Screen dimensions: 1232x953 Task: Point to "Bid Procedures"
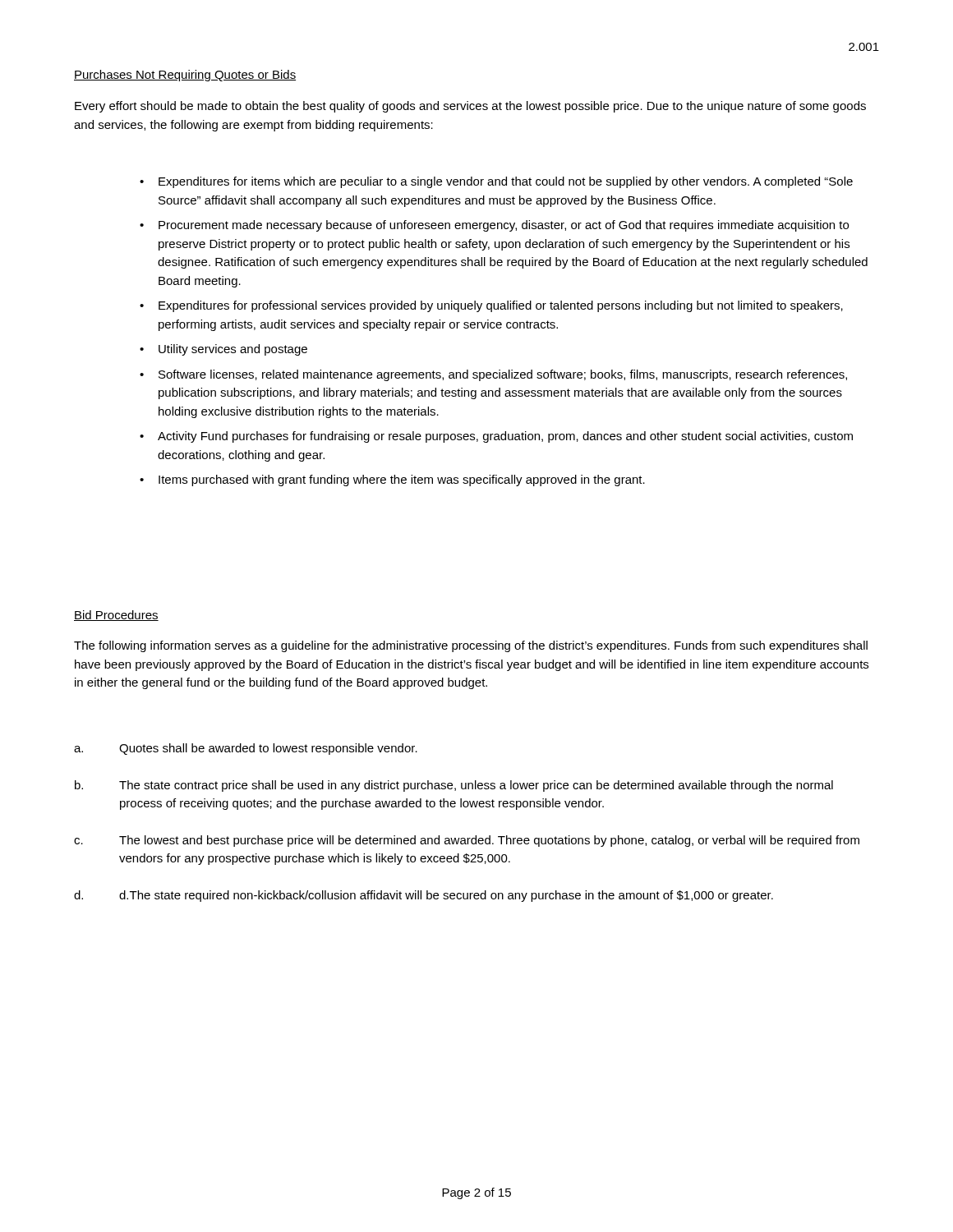tap(116, 615)
